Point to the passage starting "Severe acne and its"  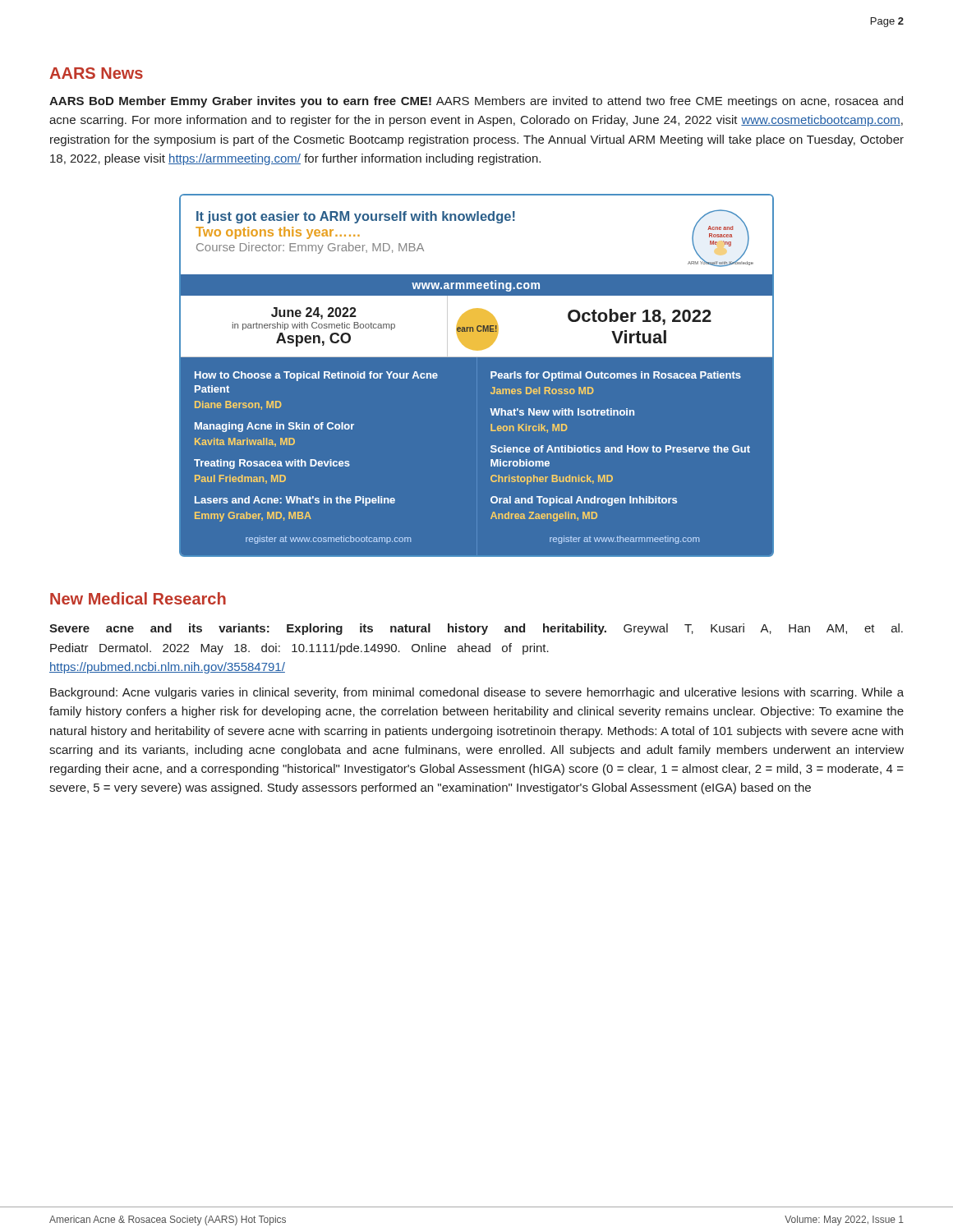coord(476,647)
